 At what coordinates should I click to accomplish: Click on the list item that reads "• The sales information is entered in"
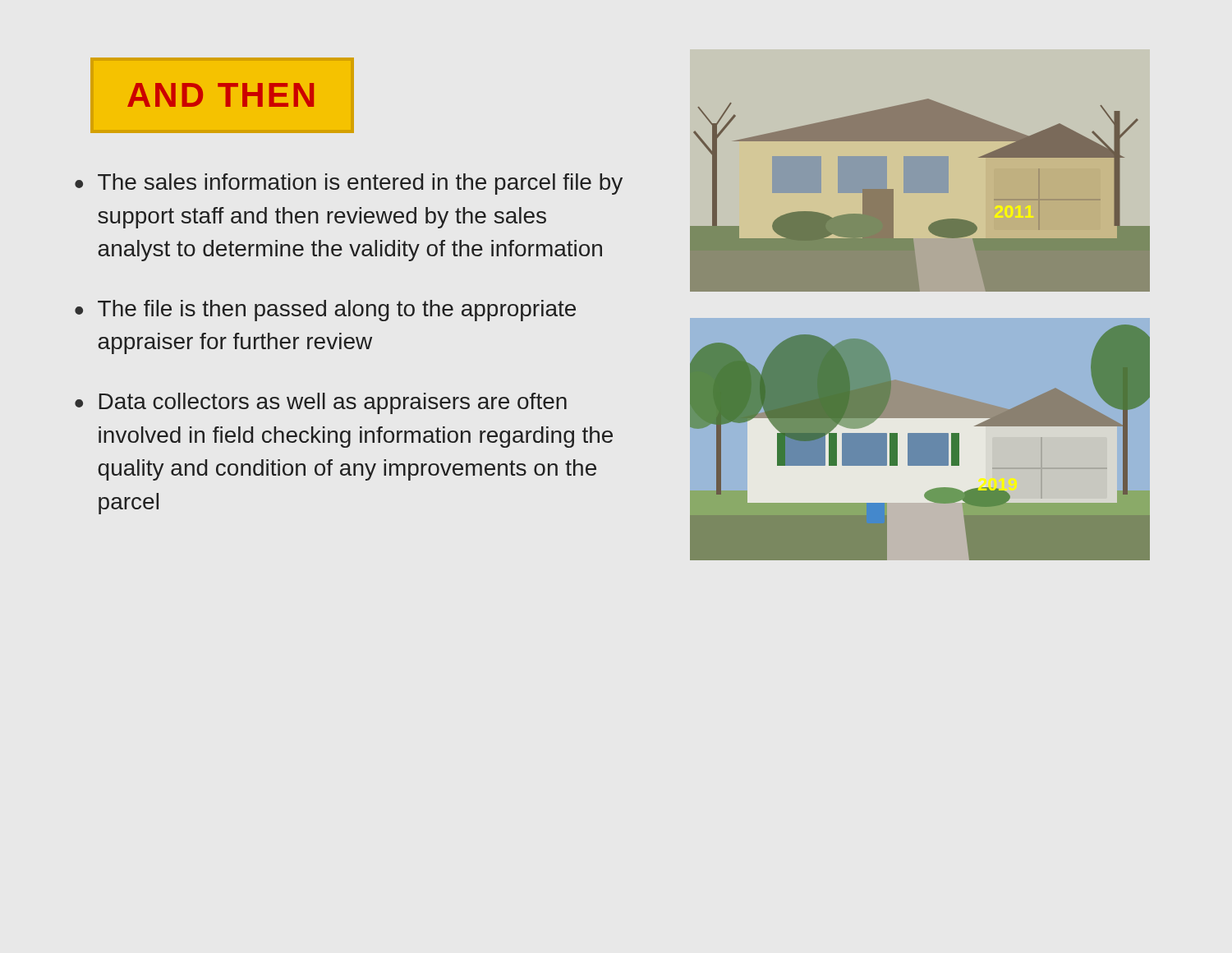click(x=349, y=216)
